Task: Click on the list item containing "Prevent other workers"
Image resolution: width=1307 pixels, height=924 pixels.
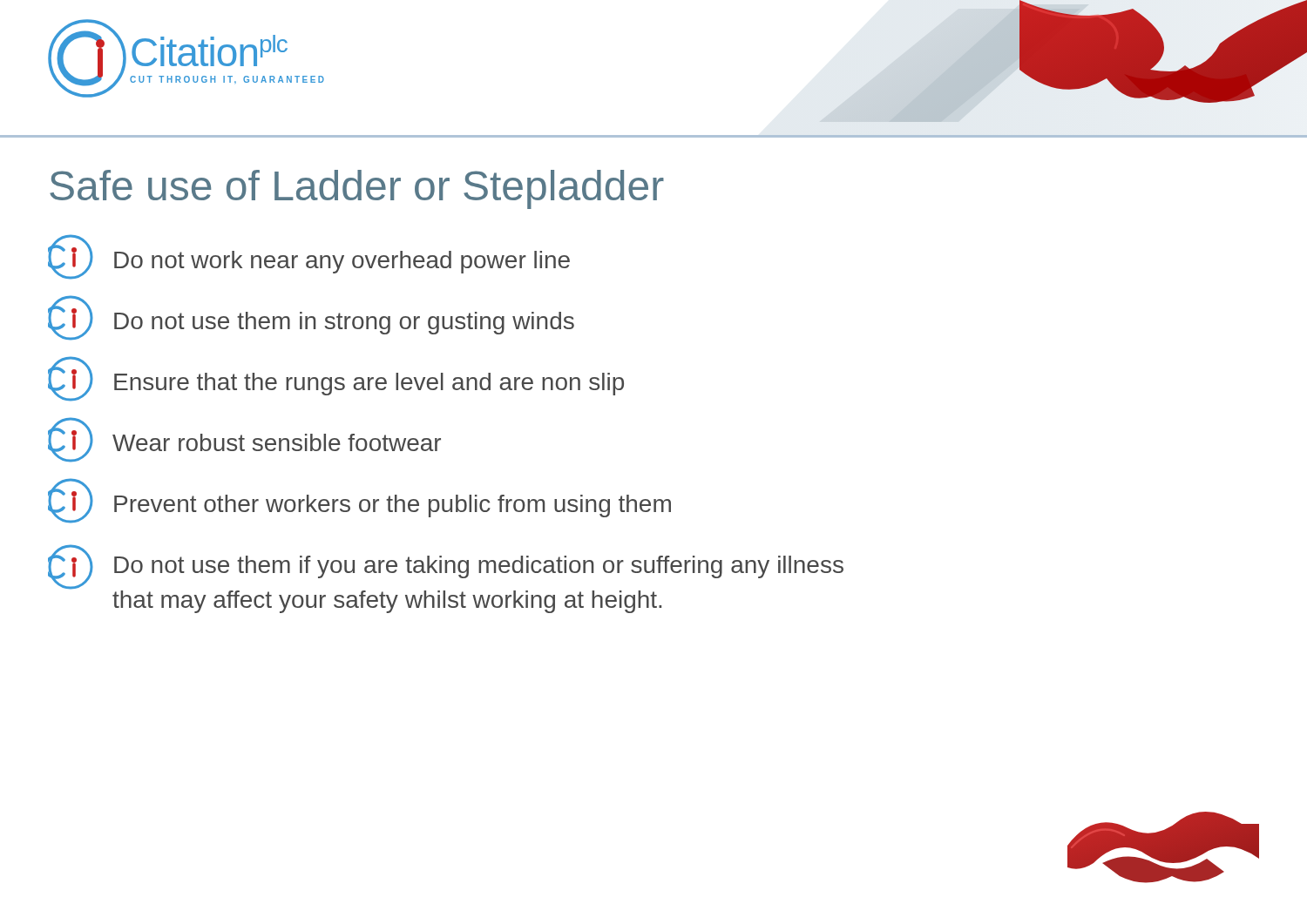Action: 360,502
